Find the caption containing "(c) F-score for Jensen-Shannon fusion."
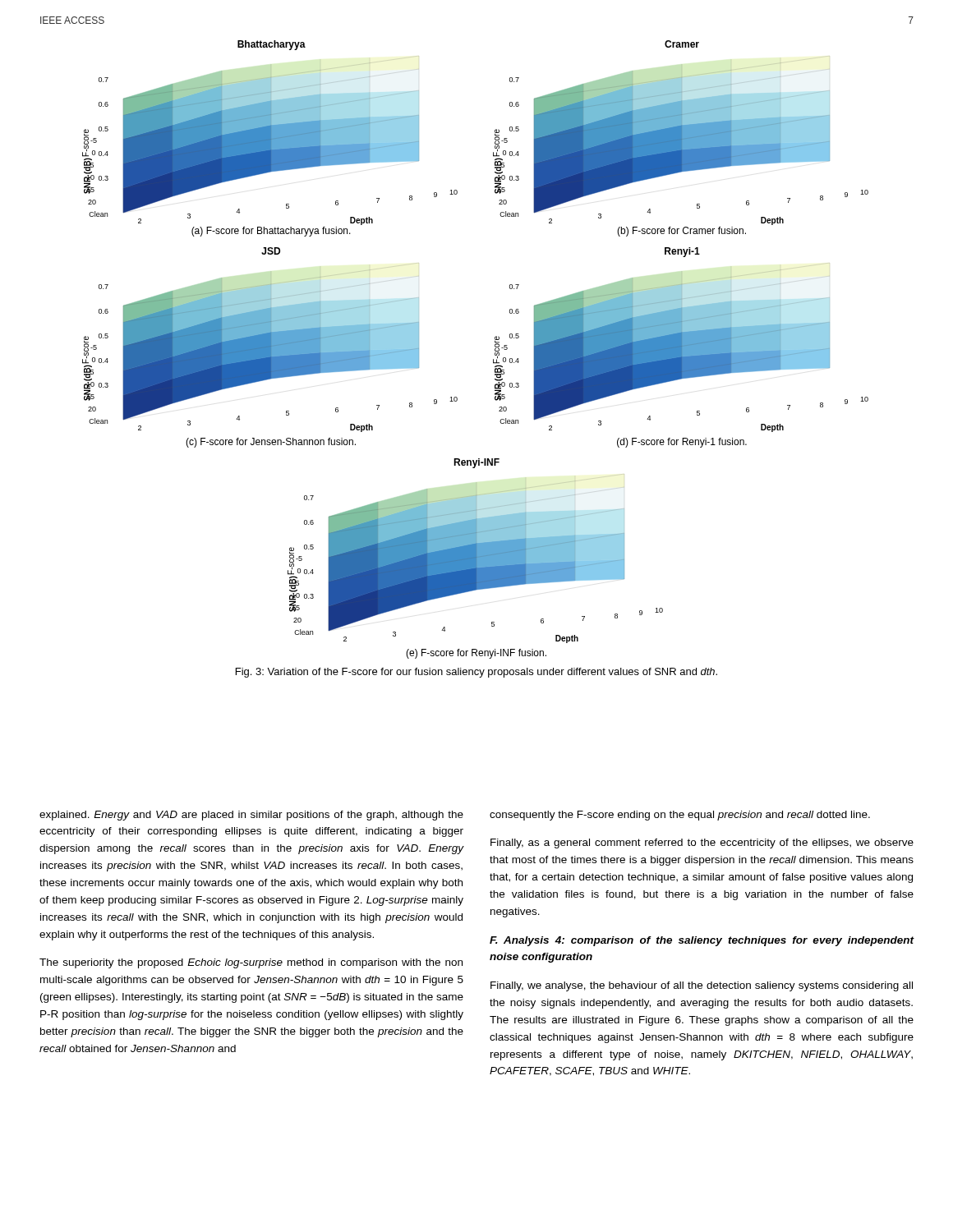The width and height of the screenshot is (953, 1232). coord(271,442)
